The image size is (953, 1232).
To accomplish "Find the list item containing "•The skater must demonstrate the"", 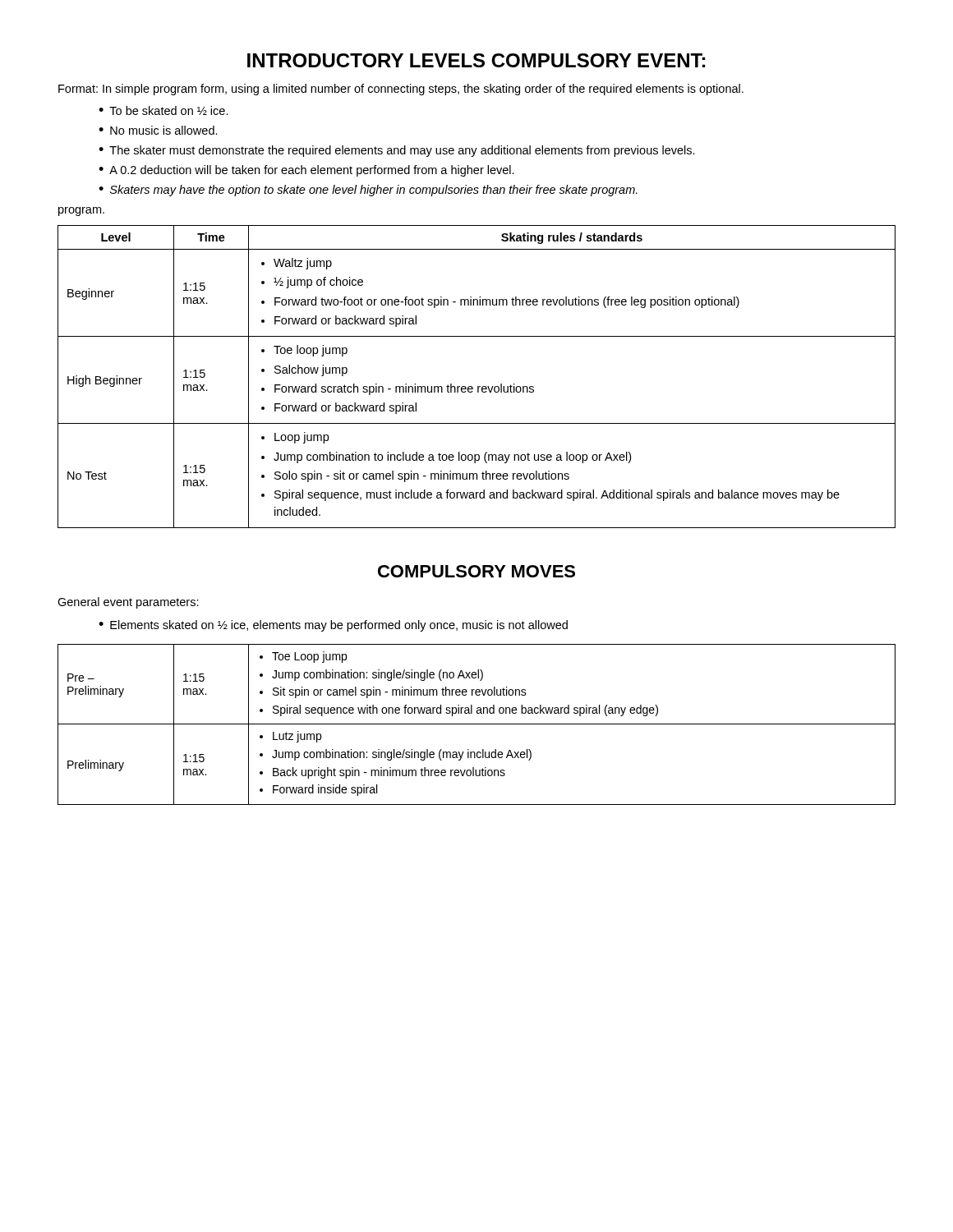I will [x=397, y=151].
